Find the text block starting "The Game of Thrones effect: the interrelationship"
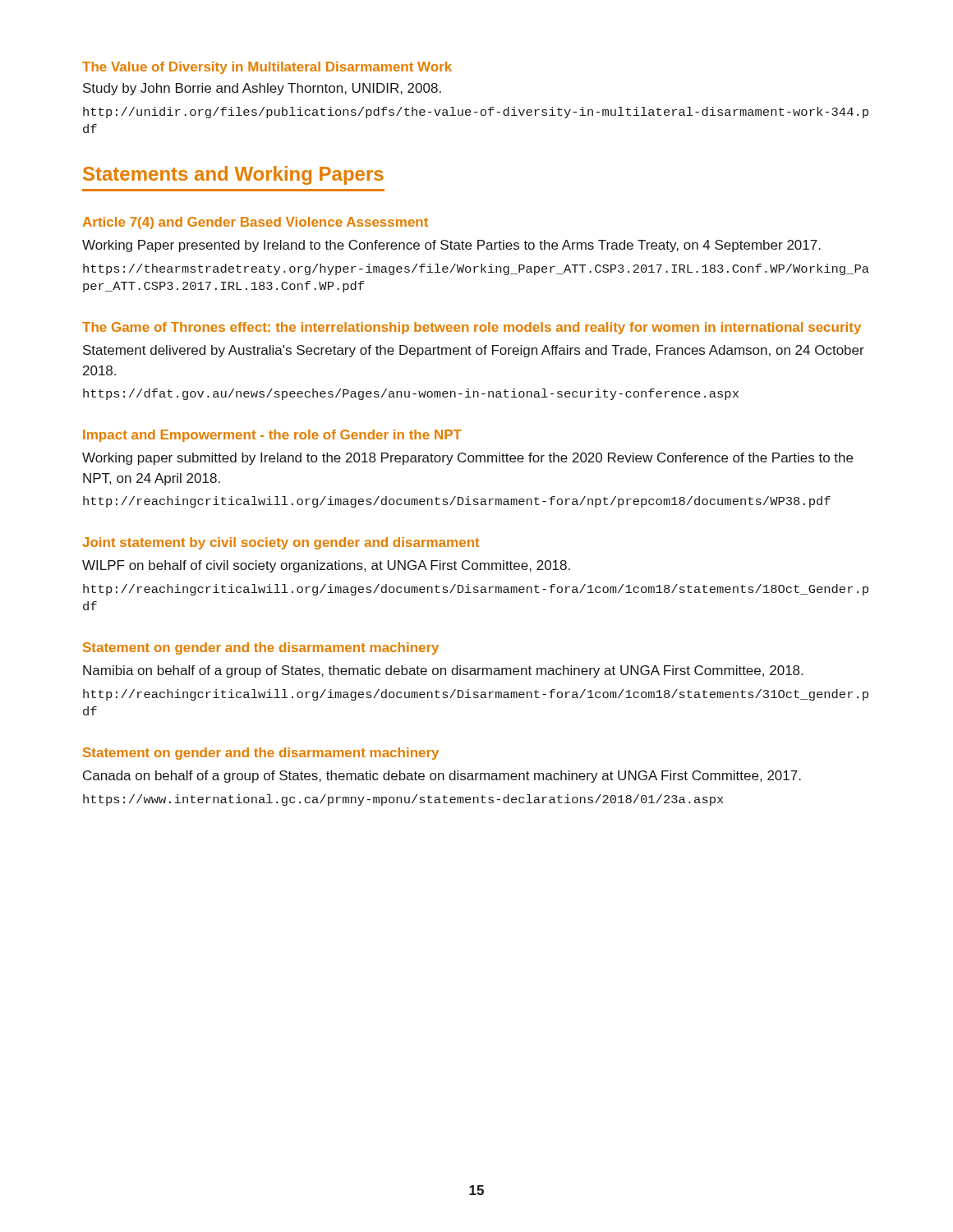The height and width of the screenshot is (1232, 953). click(472, 327)
